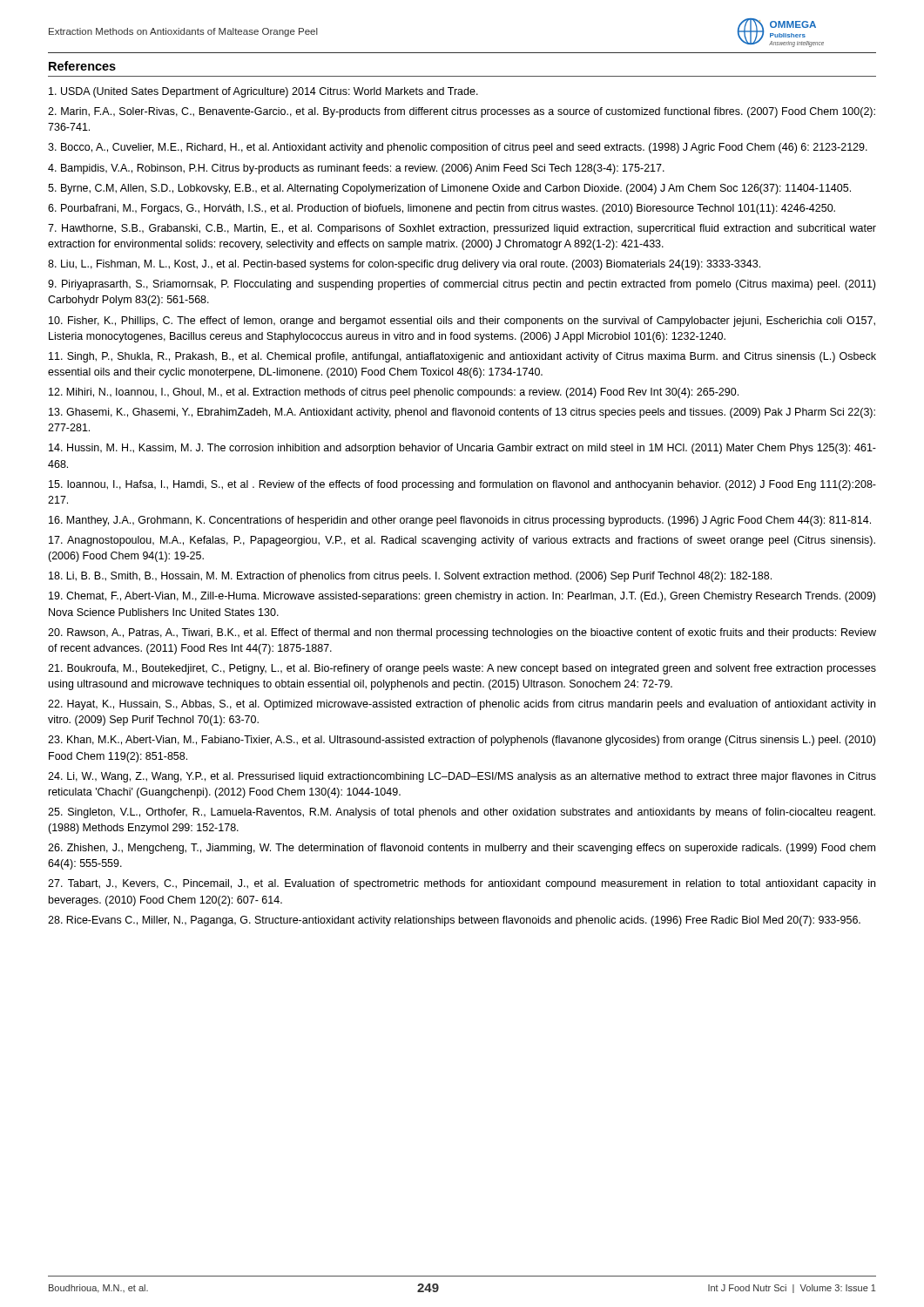
Task: Click the passage that begins "16. Manthey, J.A., Grohmann, K."
Action: [x=460, y=520]
